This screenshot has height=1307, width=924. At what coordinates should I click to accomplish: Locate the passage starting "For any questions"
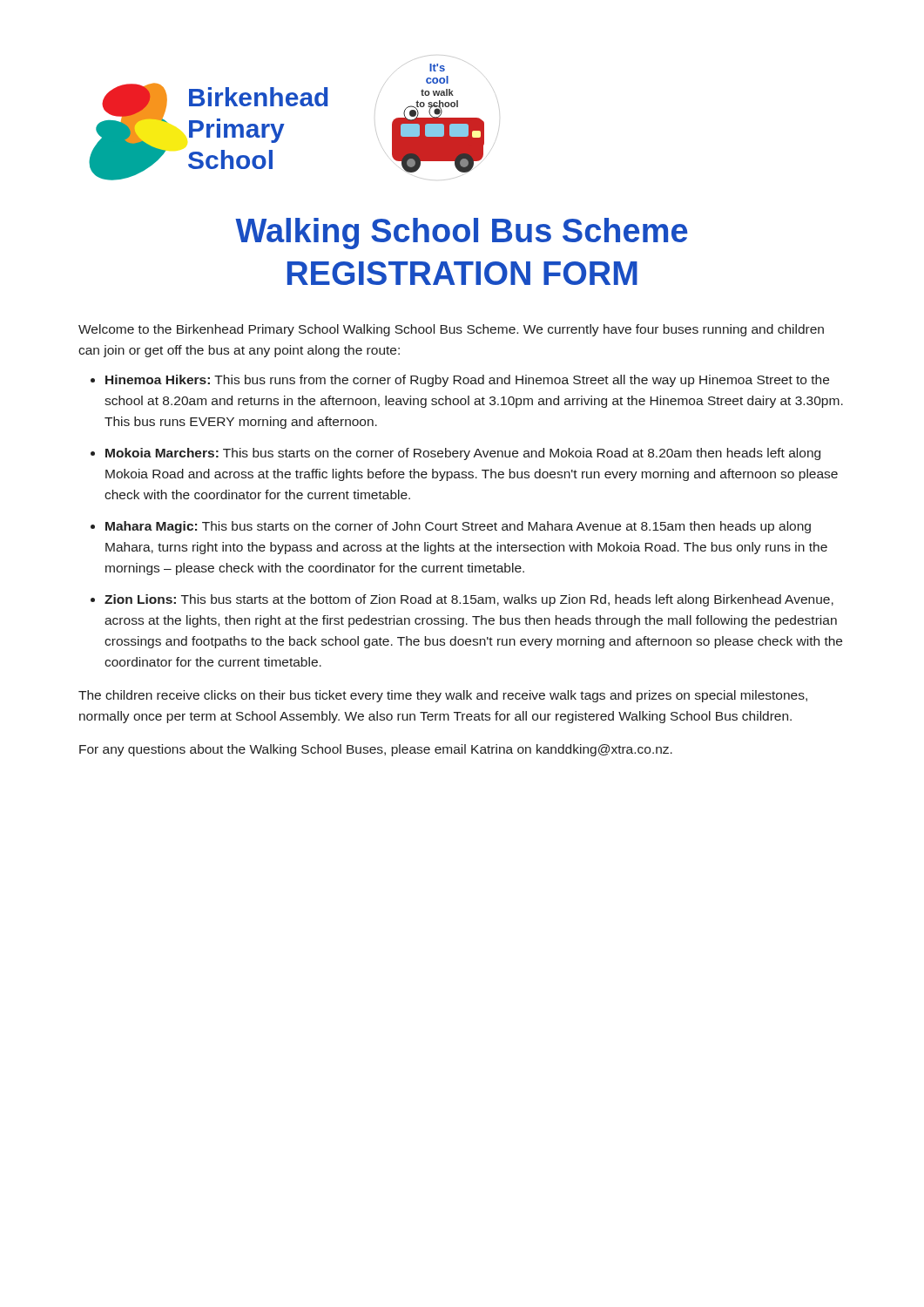click(x=376, y=749)
